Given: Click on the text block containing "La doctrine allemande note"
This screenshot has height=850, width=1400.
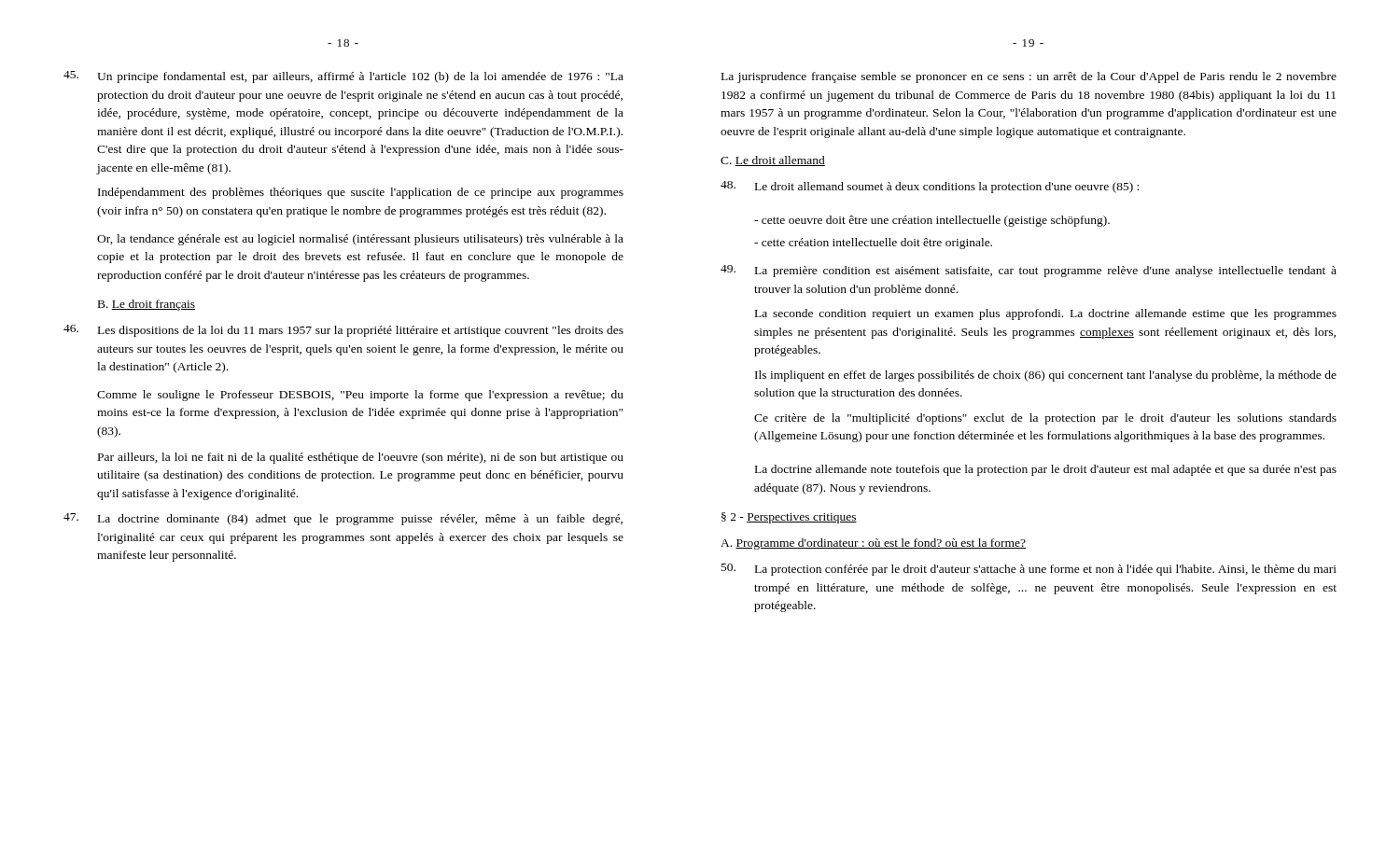Looking at the screenshot, I should (1045, 478).
